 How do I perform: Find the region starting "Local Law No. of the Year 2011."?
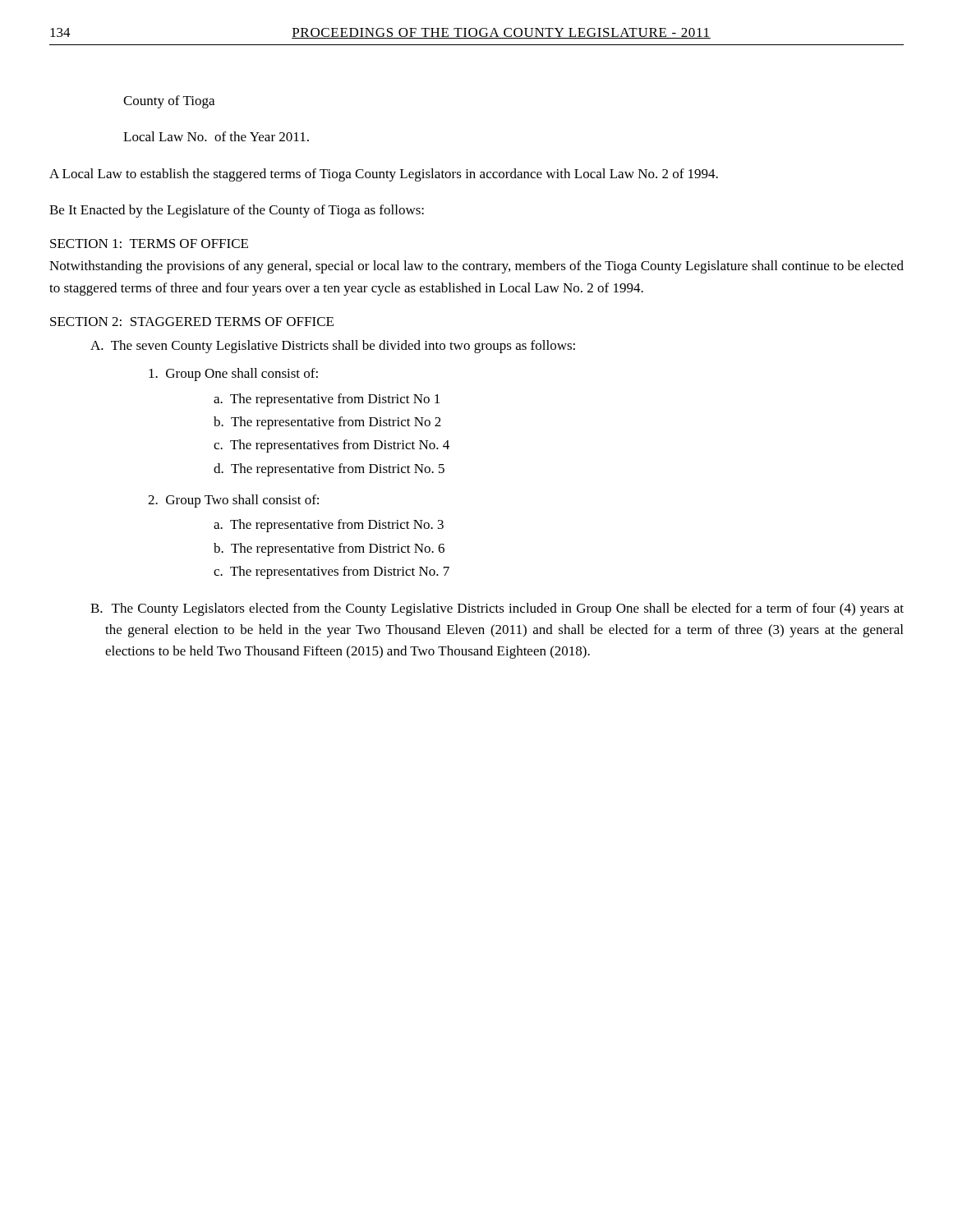[216, 137]
